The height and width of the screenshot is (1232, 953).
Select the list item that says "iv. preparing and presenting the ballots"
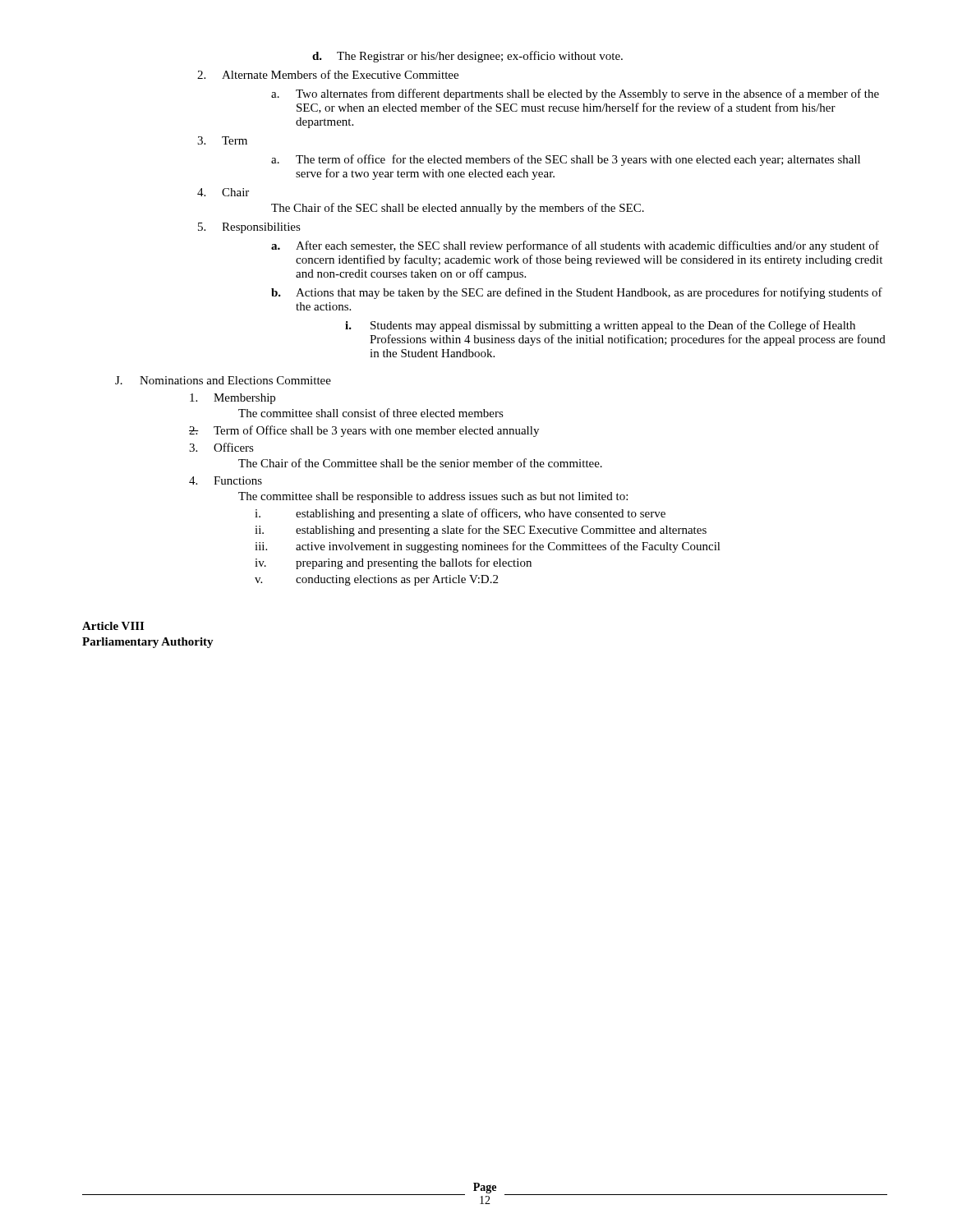(x=393, y=563)
